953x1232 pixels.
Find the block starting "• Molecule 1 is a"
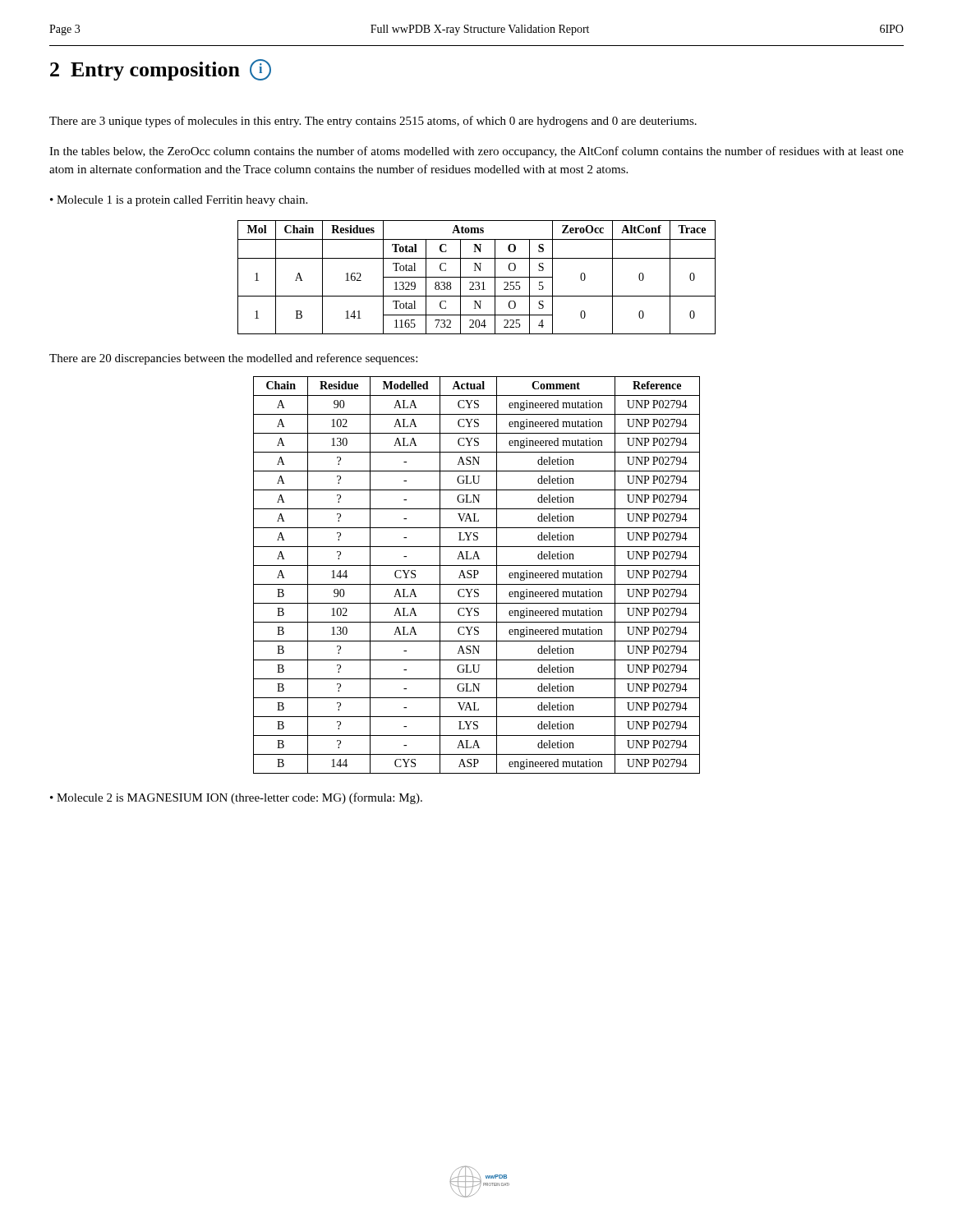[x=179, y=201]
